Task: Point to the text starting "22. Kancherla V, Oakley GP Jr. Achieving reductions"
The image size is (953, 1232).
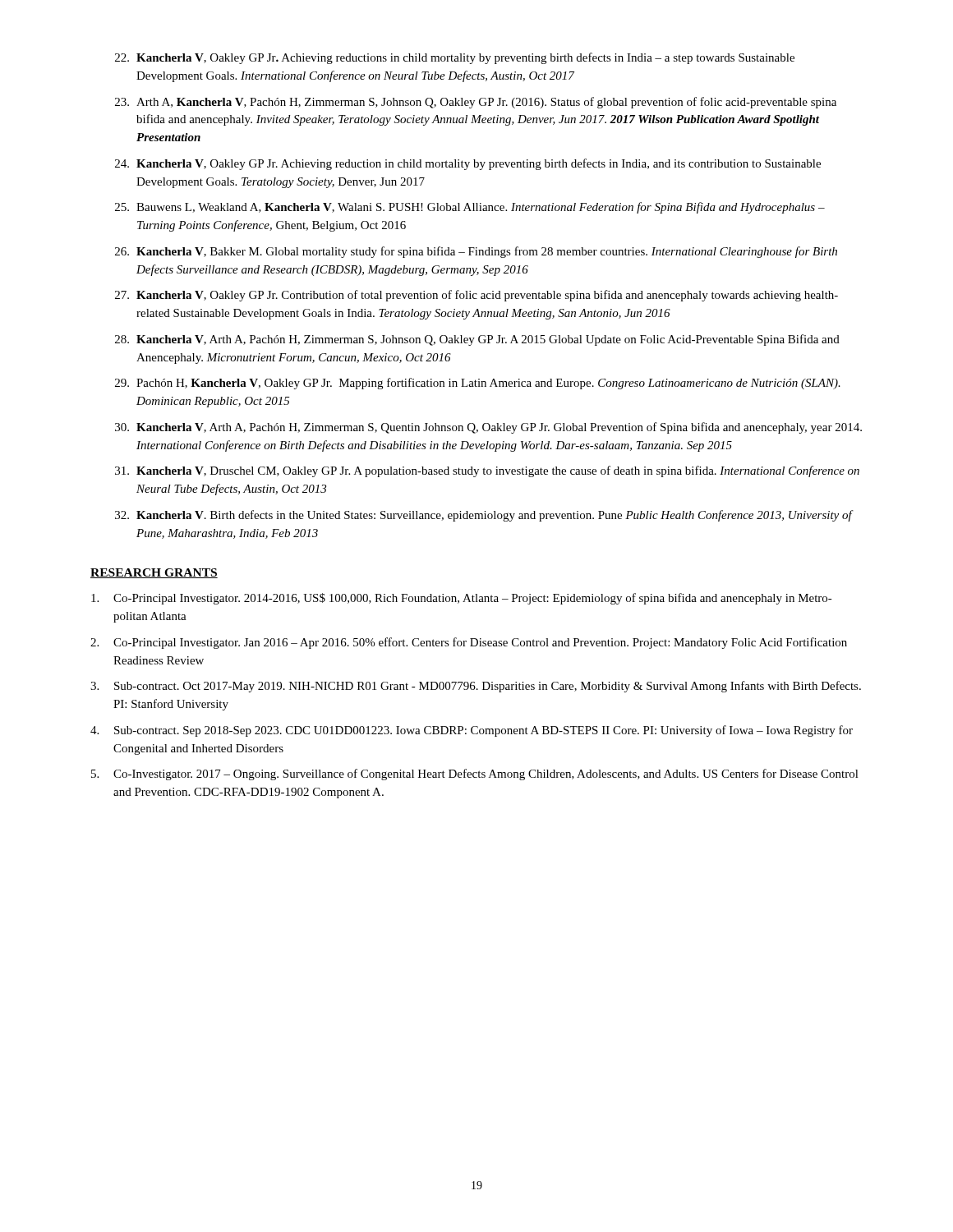Action: click(x=476, y=67)
